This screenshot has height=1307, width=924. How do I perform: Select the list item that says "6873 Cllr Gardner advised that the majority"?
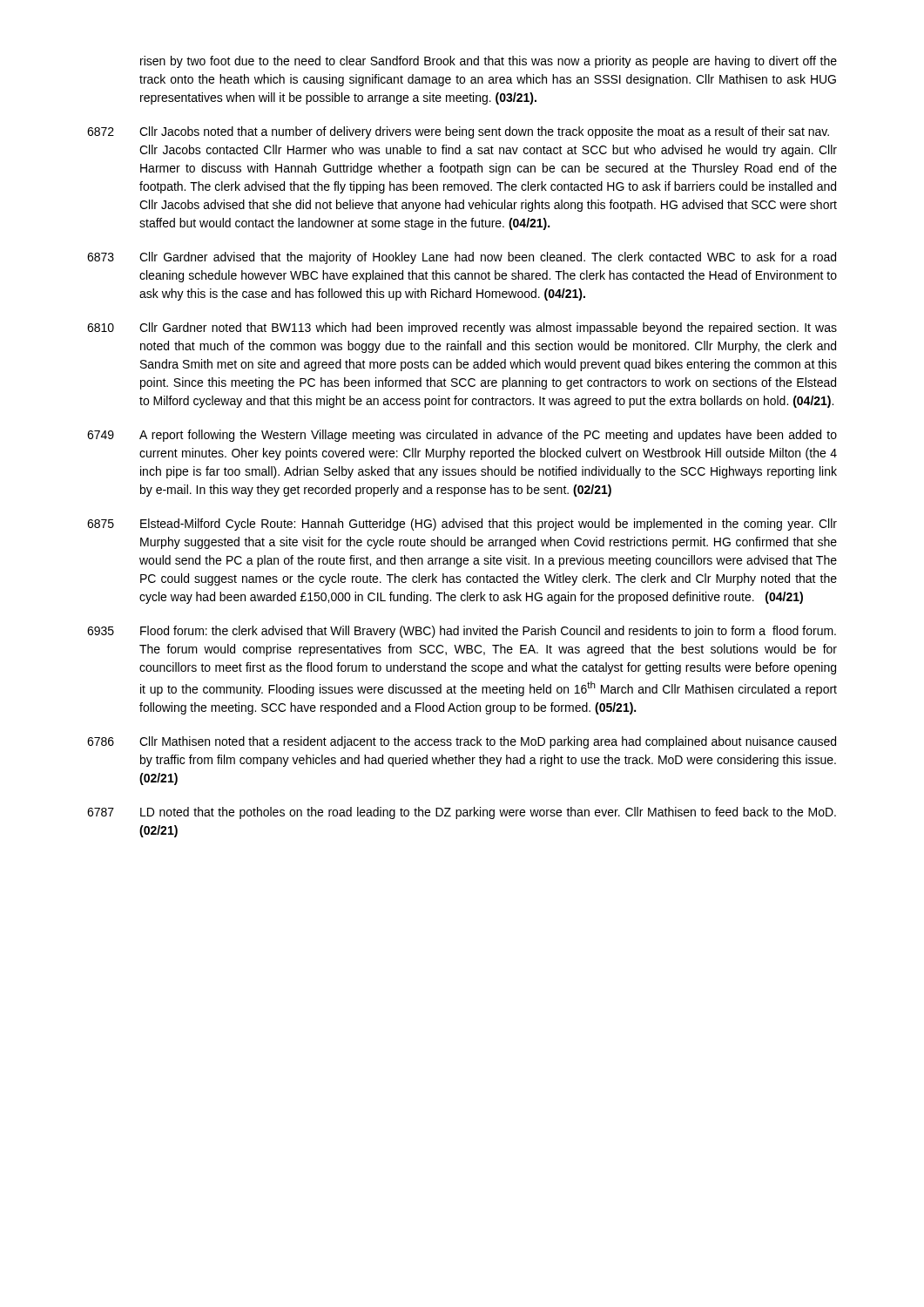click(x=462, y=276)
